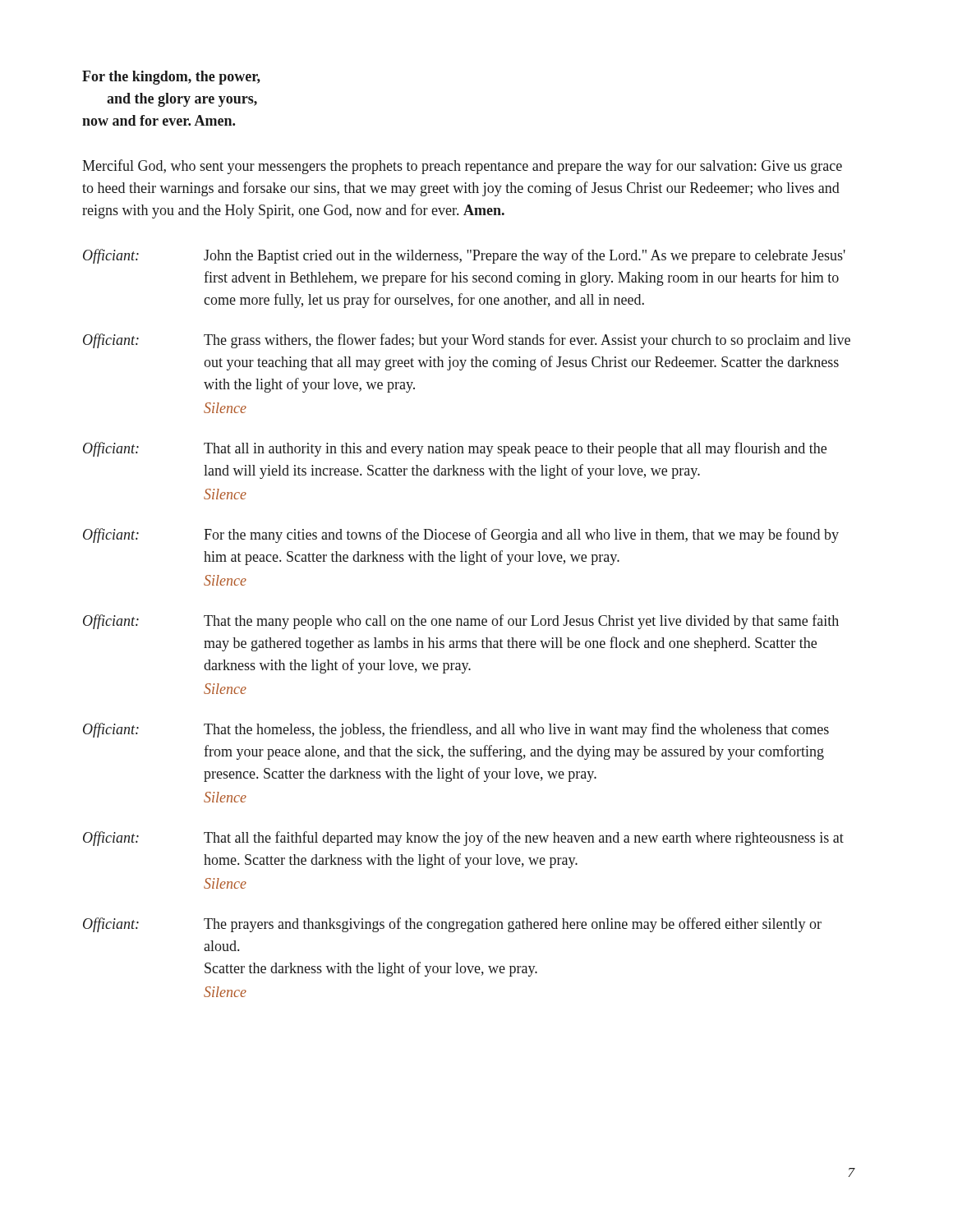Select the text starting "Officiant: That all the faithful"
Image resolution: width=953 pixels, height=1232 pixels.
pos(468,861)
